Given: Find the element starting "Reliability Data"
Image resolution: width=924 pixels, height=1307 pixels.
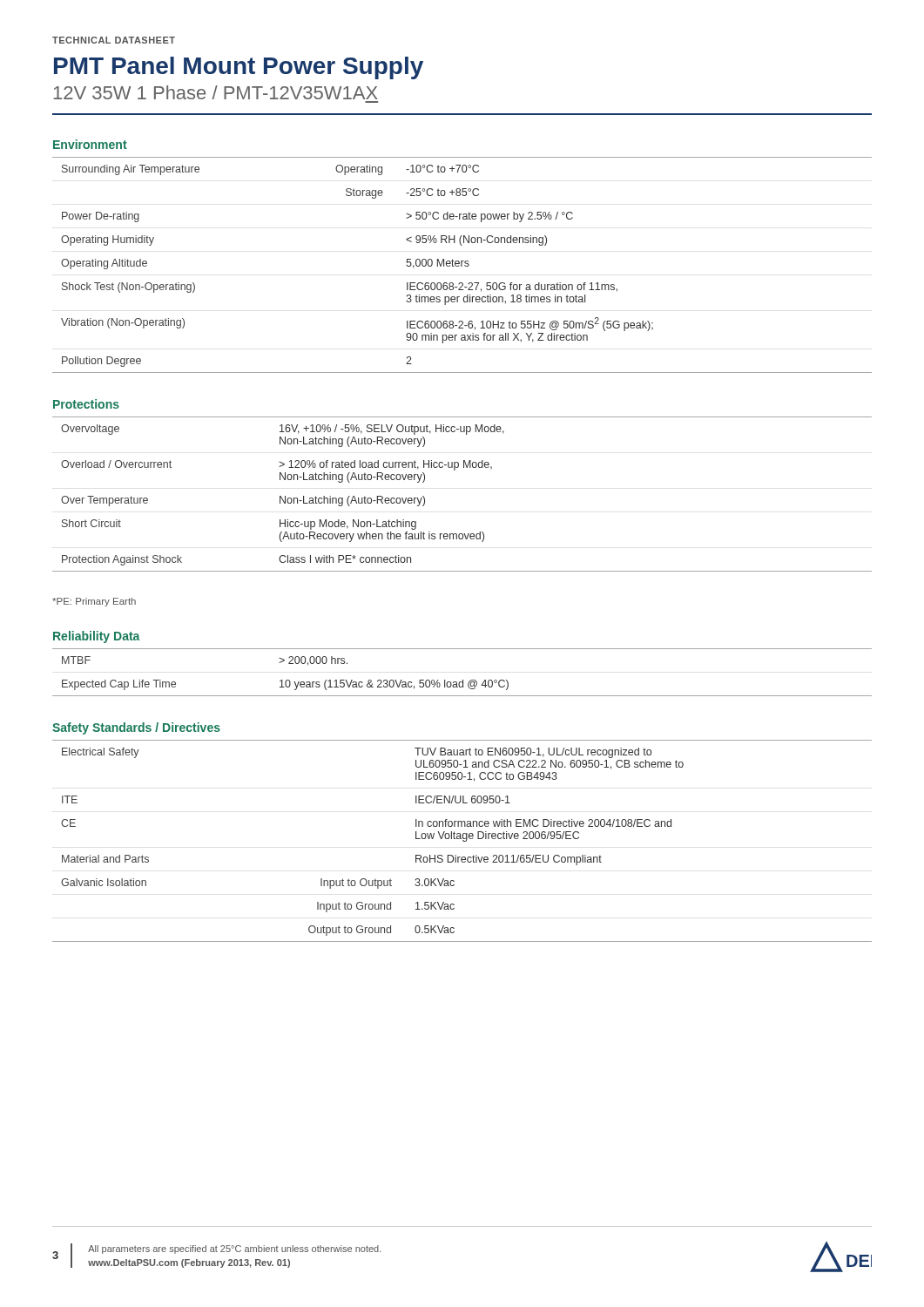Looking at the screenshot, I should pos(96,636).
